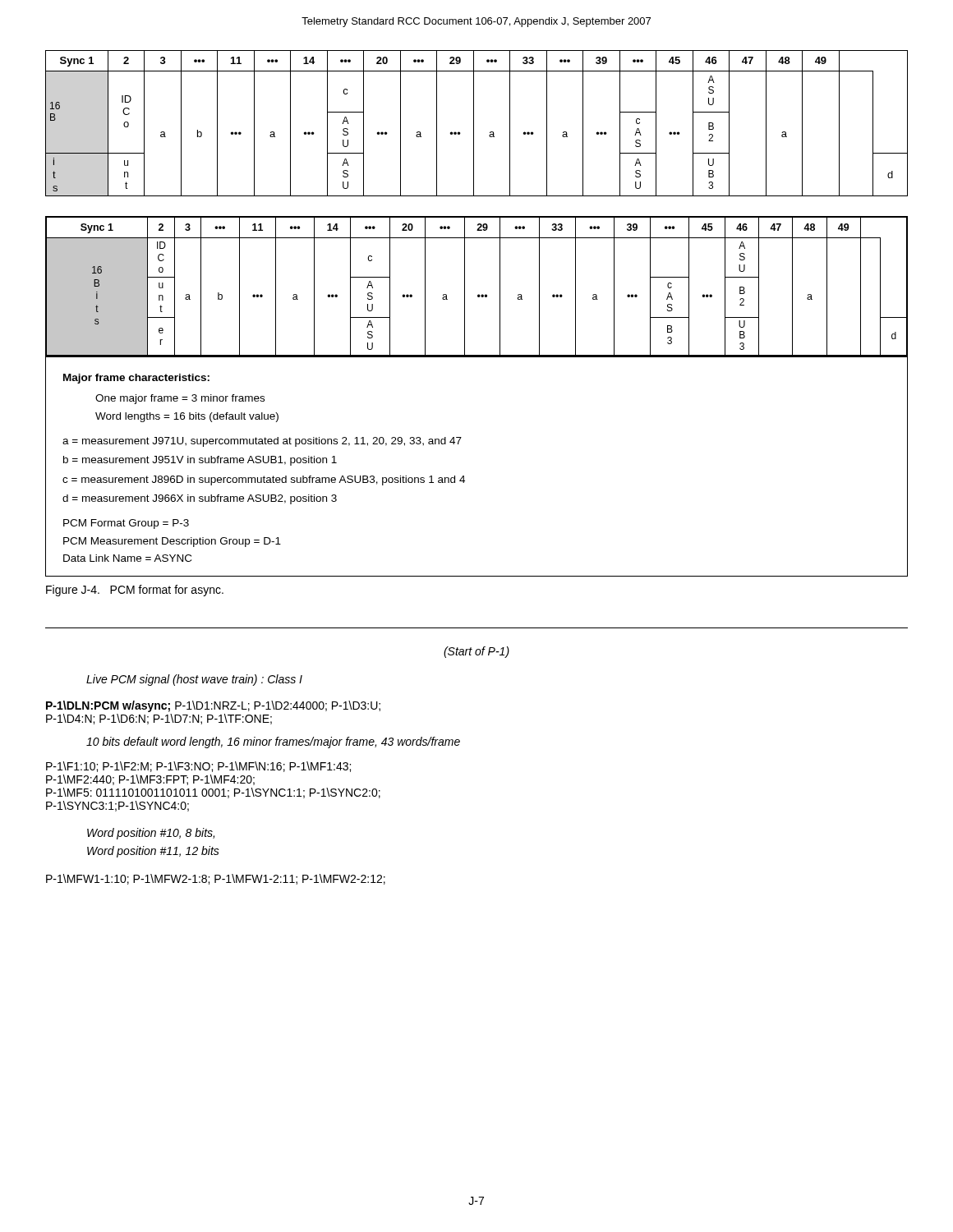Click on the text block that reads "Live PCM signal"
Screen dimensions: 1232x953
(194, 679)
